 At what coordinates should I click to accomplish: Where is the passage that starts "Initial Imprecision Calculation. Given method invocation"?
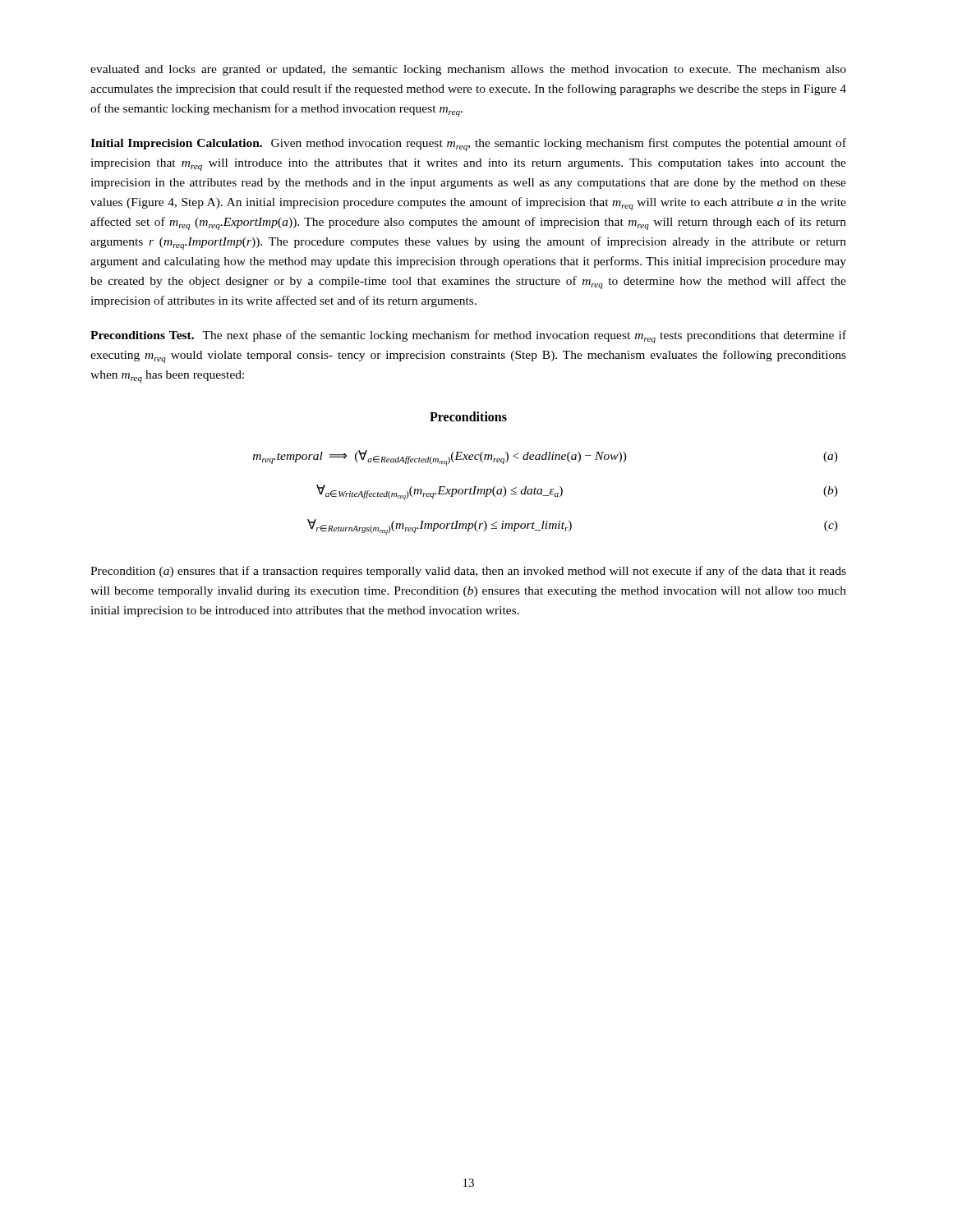(468, 221)
